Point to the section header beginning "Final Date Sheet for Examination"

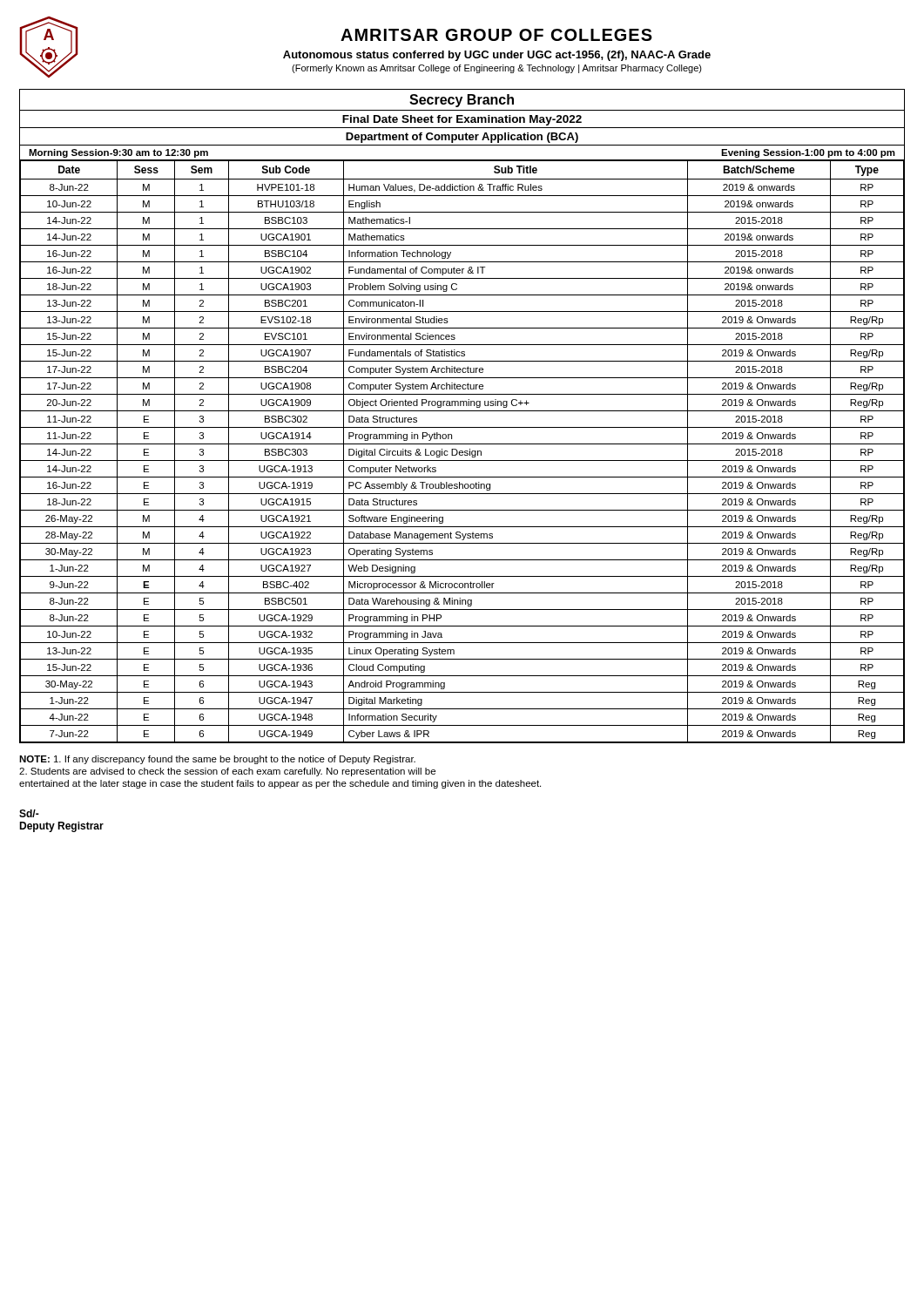(462, 119)
